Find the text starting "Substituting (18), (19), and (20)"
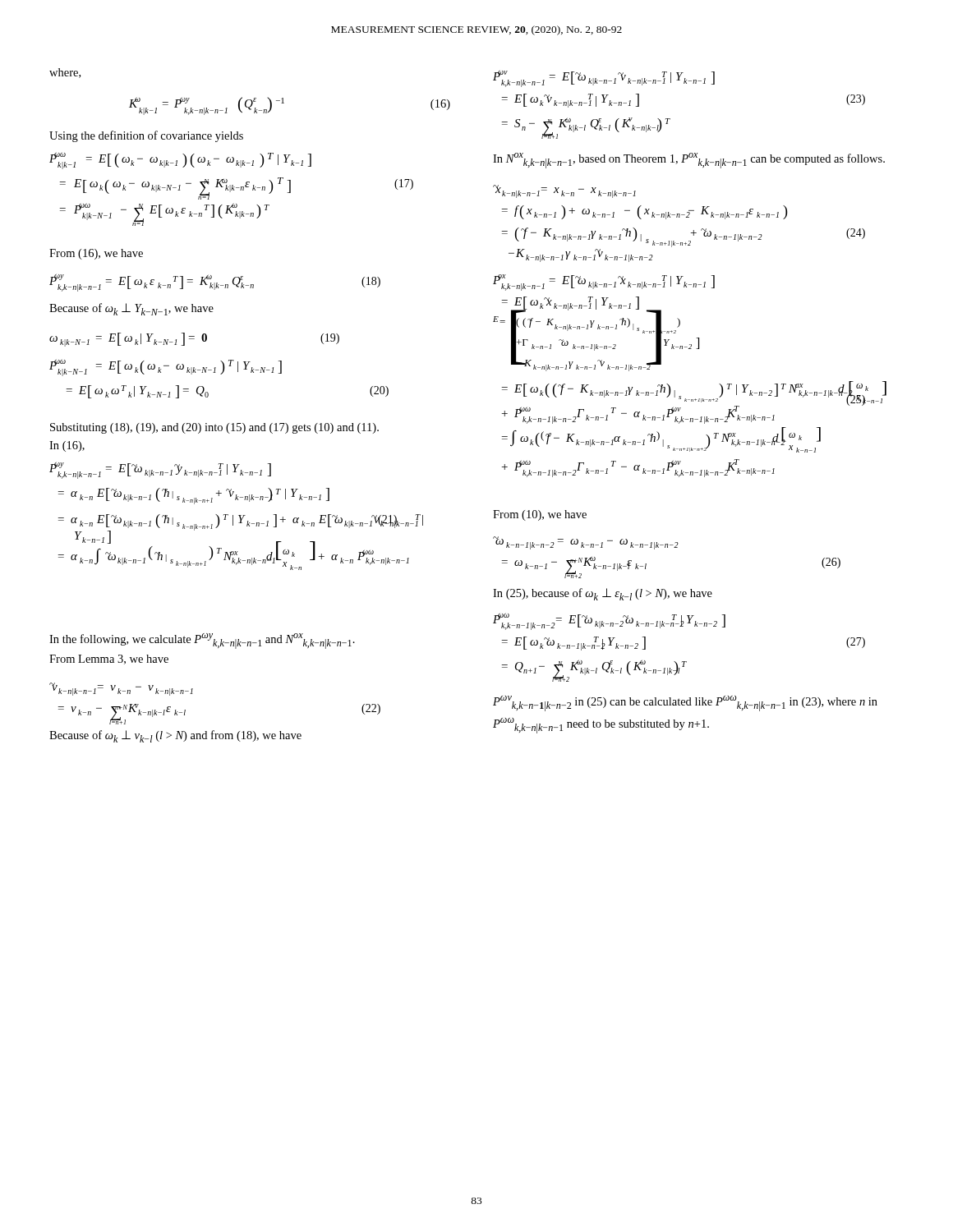Screen dimensions: 1232x953 (x=214, y=427)
